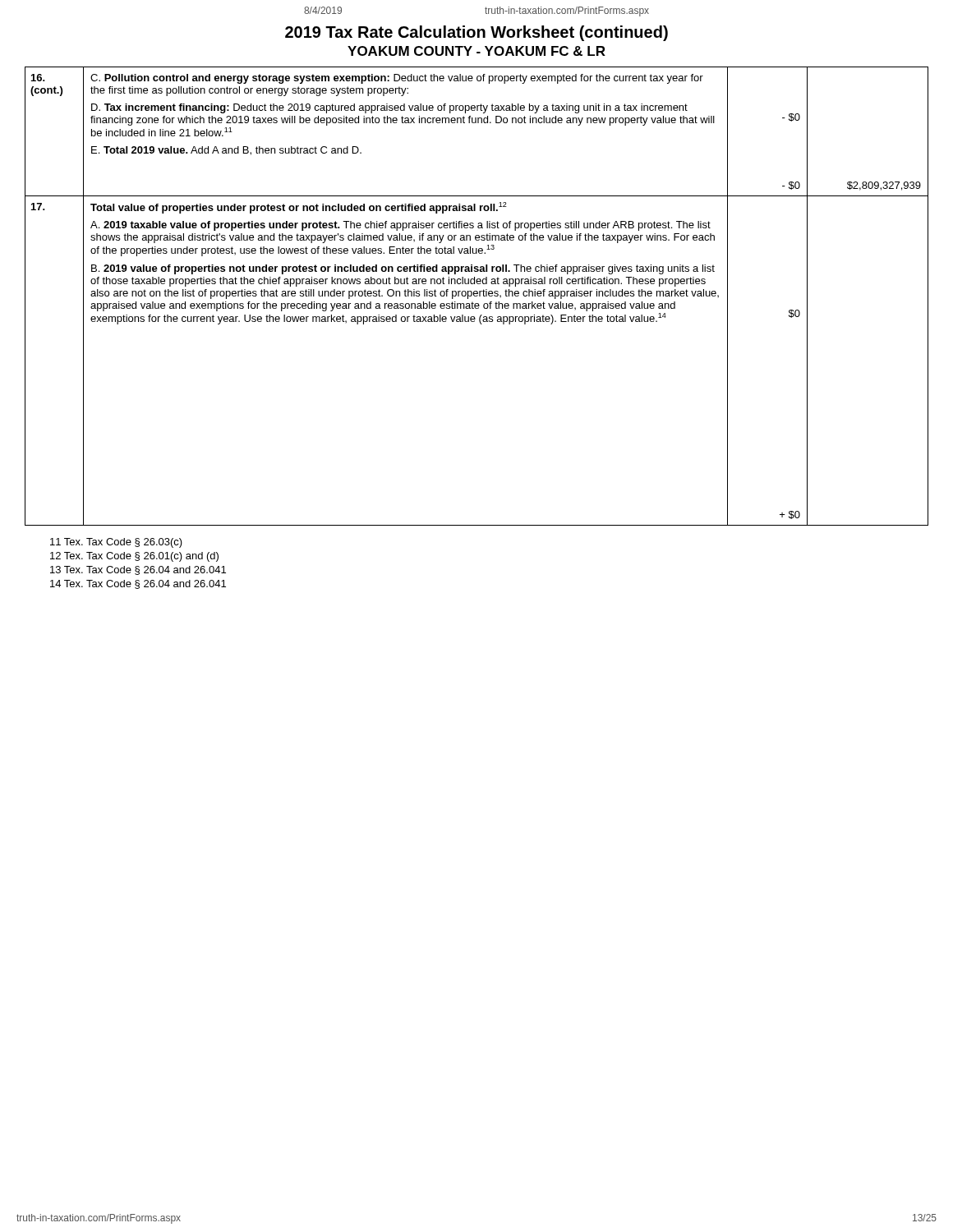
Task: Point to the region starting "2019 Tax Rate Calculation Worksheet"
Action: click(476, 32)
